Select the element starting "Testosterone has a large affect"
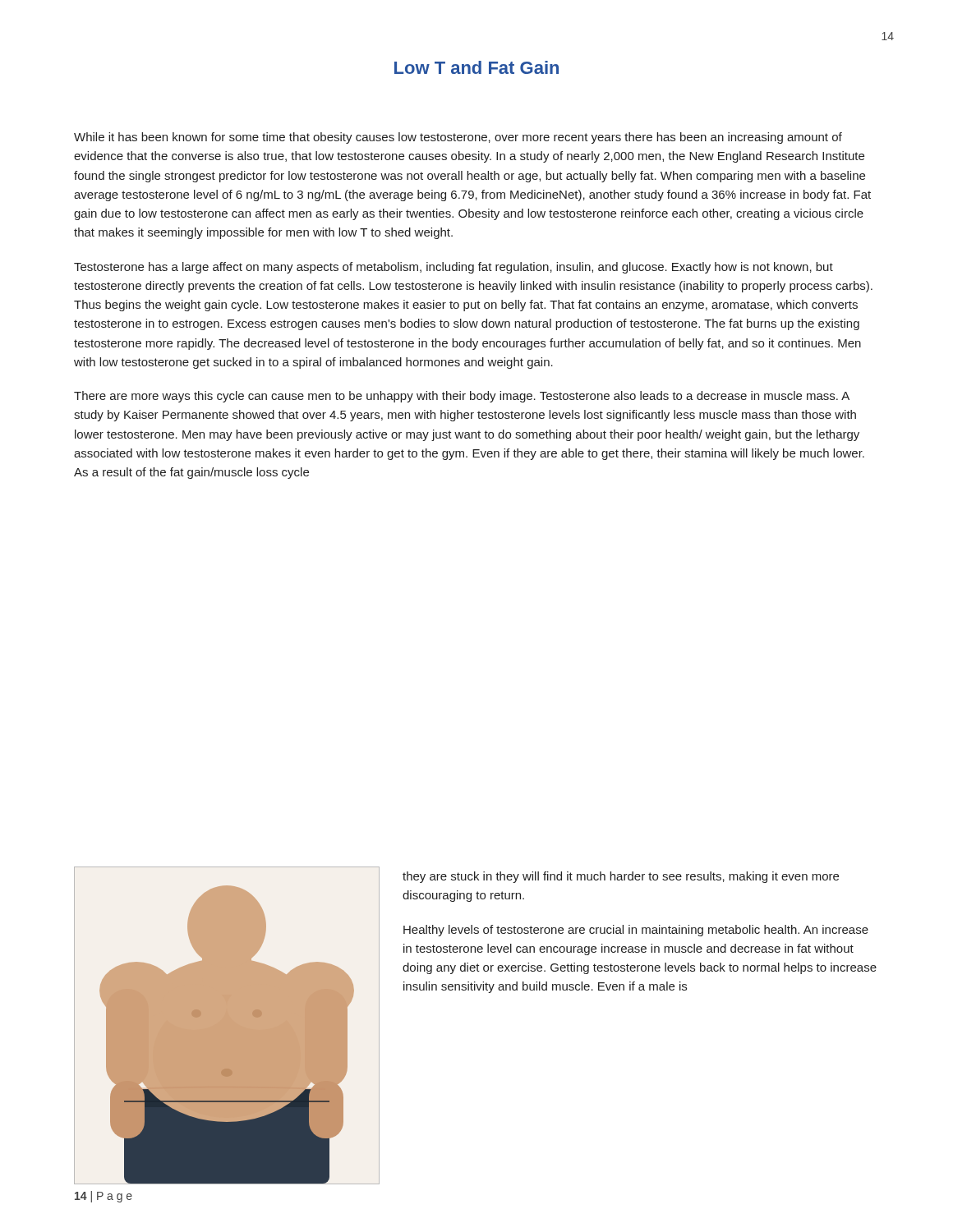953x1232 pixels. 476,314
